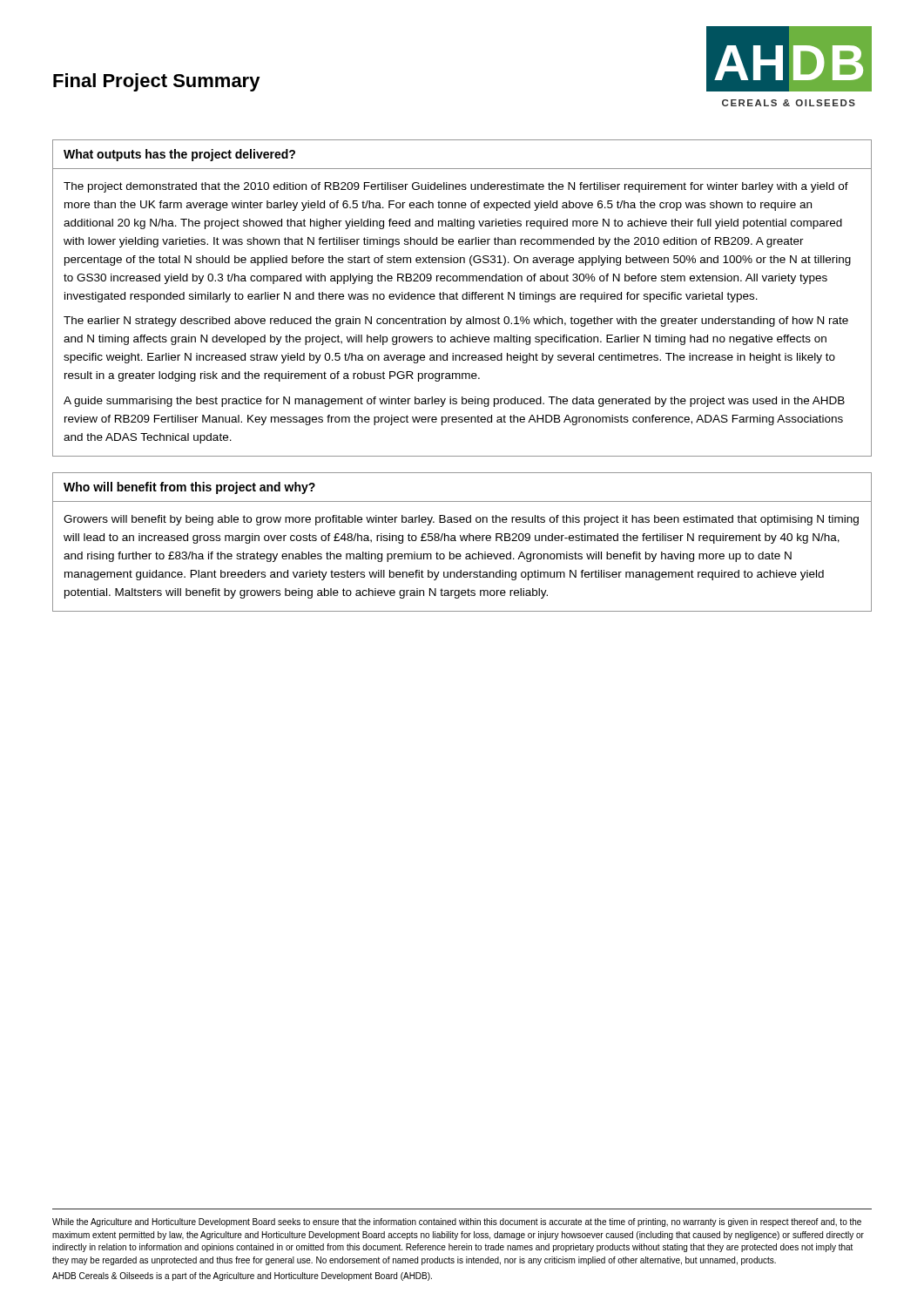Point to the text block starting "AHDB Cereals & Oilseeds is a part of"
The width and height of the screenshot is (924, 1307).
[x=243, y=1276]
